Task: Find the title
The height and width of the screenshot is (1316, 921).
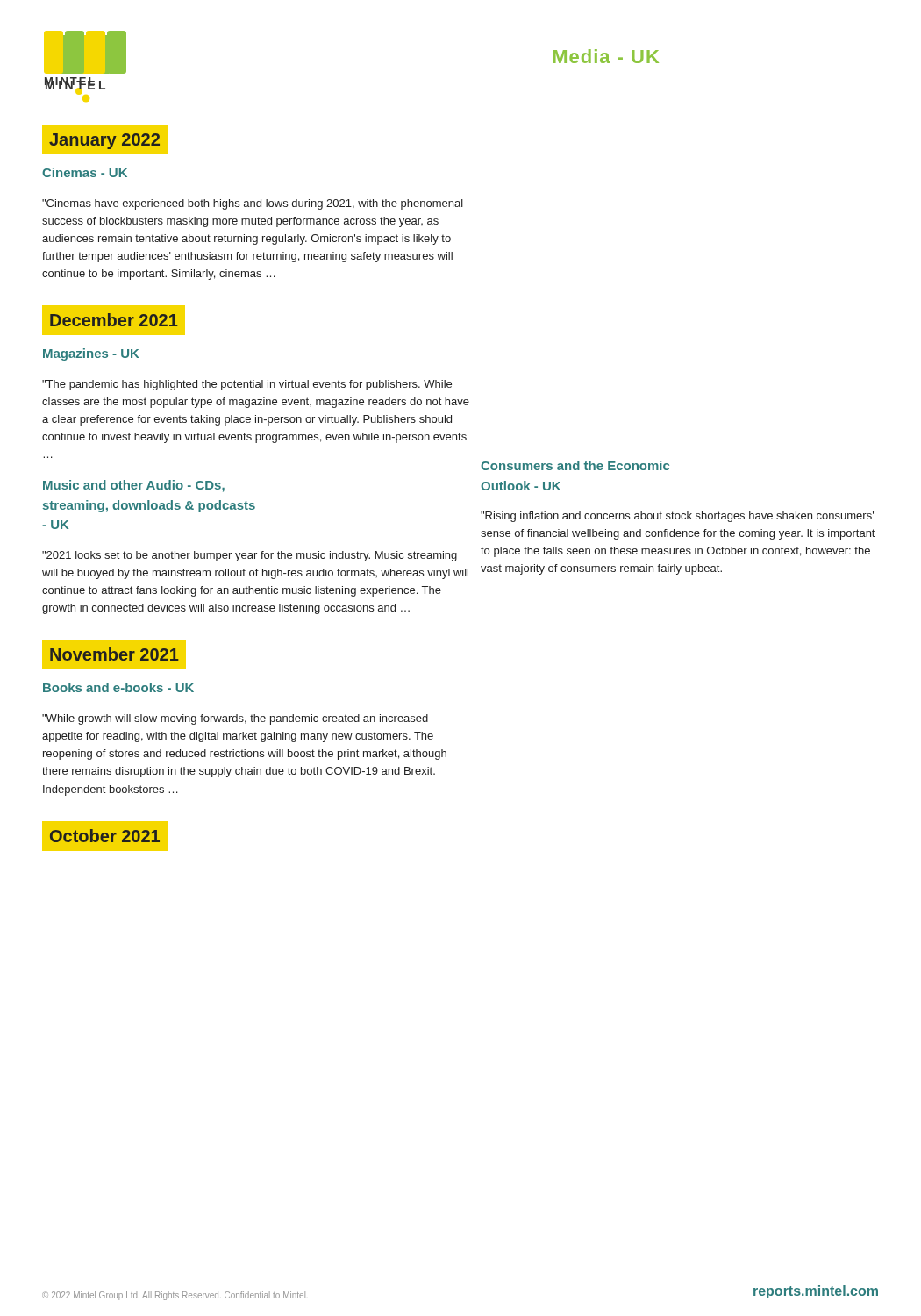Action: click(606, 57)
